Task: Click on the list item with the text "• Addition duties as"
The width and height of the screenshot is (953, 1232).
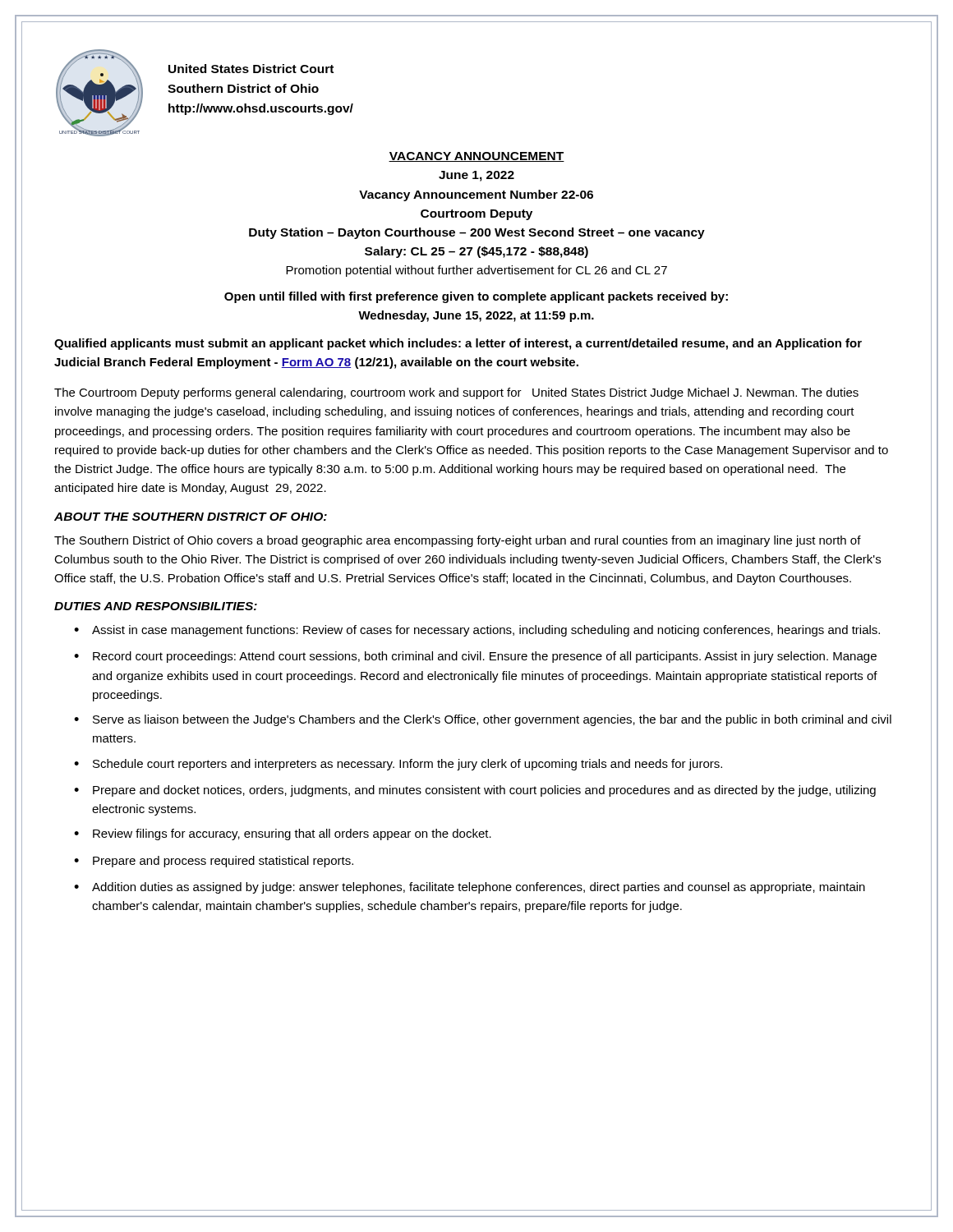Action: pos(486,896)
